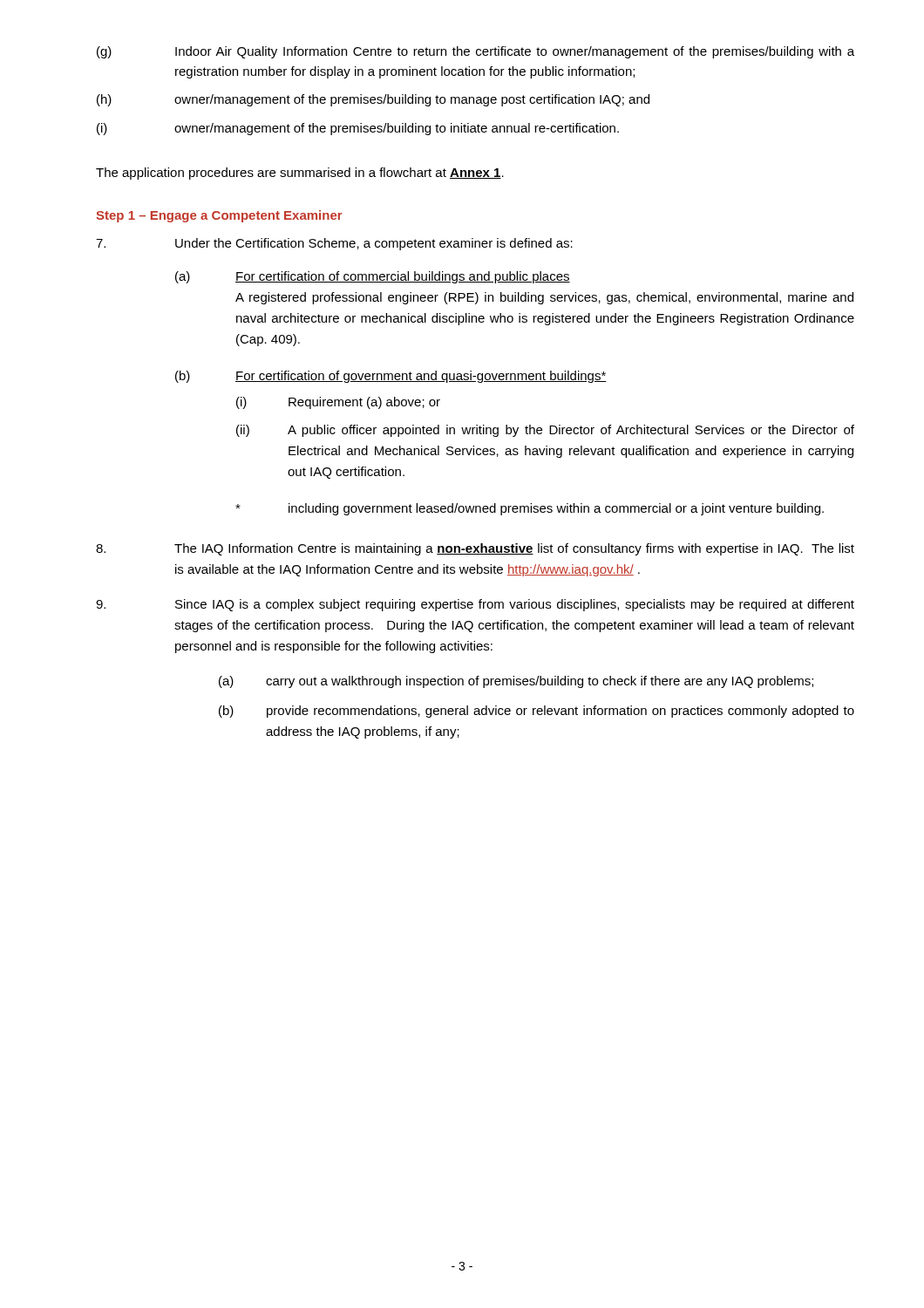Image resolution: width=924 pixels, height=1308 pixels.
Task: Select the text block that reads "The application procedures are summarised in a flowchart"
Action: 300,172
